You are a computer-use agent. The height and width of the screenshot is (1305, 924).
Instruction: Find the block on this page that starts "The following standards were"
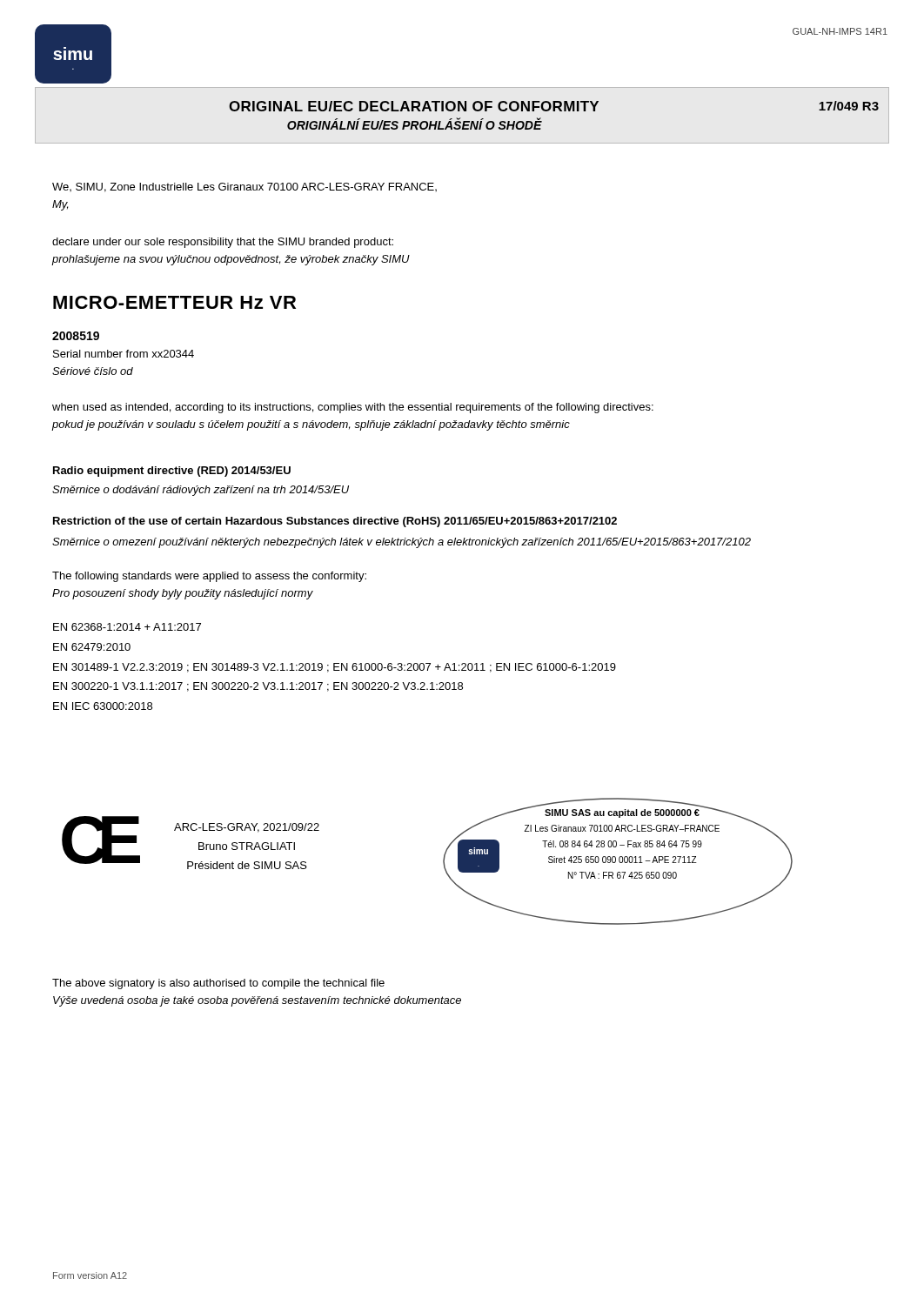pos(210,584)
